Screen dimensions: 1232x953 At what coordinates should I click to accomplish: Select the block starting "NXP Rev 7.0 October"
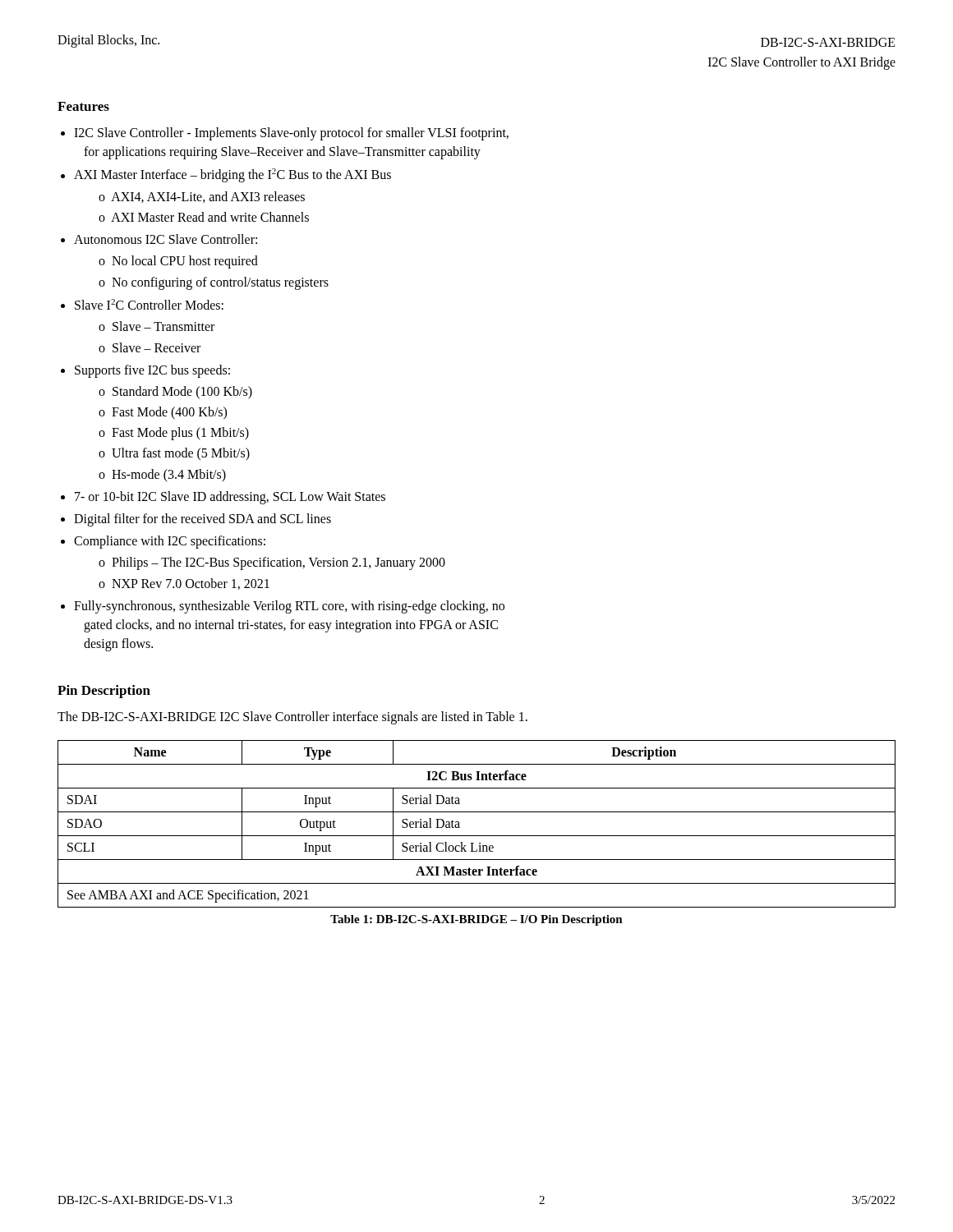tap(184, 584)
